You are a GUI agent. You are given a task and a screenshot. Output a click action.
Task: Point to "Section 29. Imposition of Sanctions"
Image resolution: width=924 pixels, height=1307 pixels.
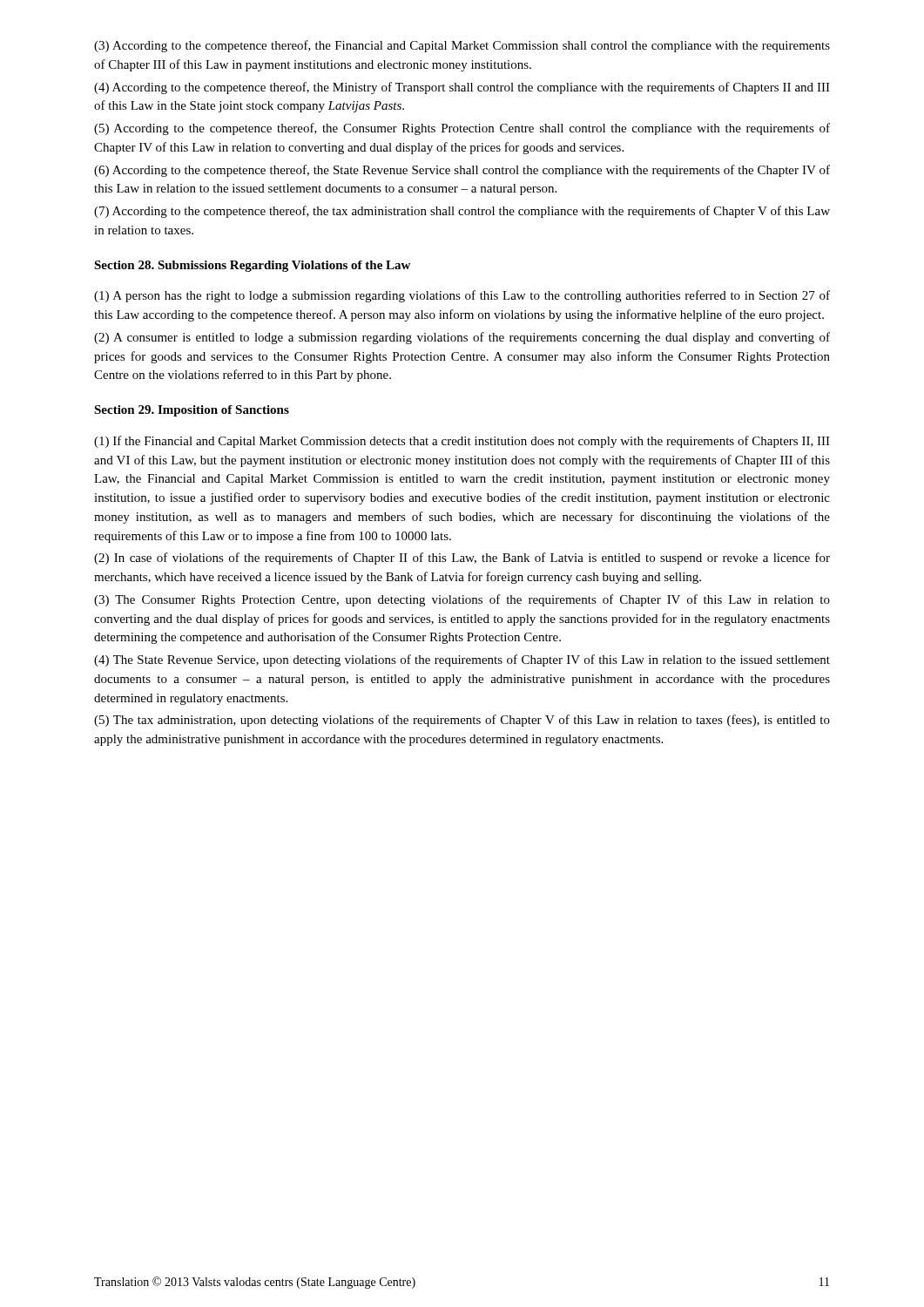tap(191, 410)
